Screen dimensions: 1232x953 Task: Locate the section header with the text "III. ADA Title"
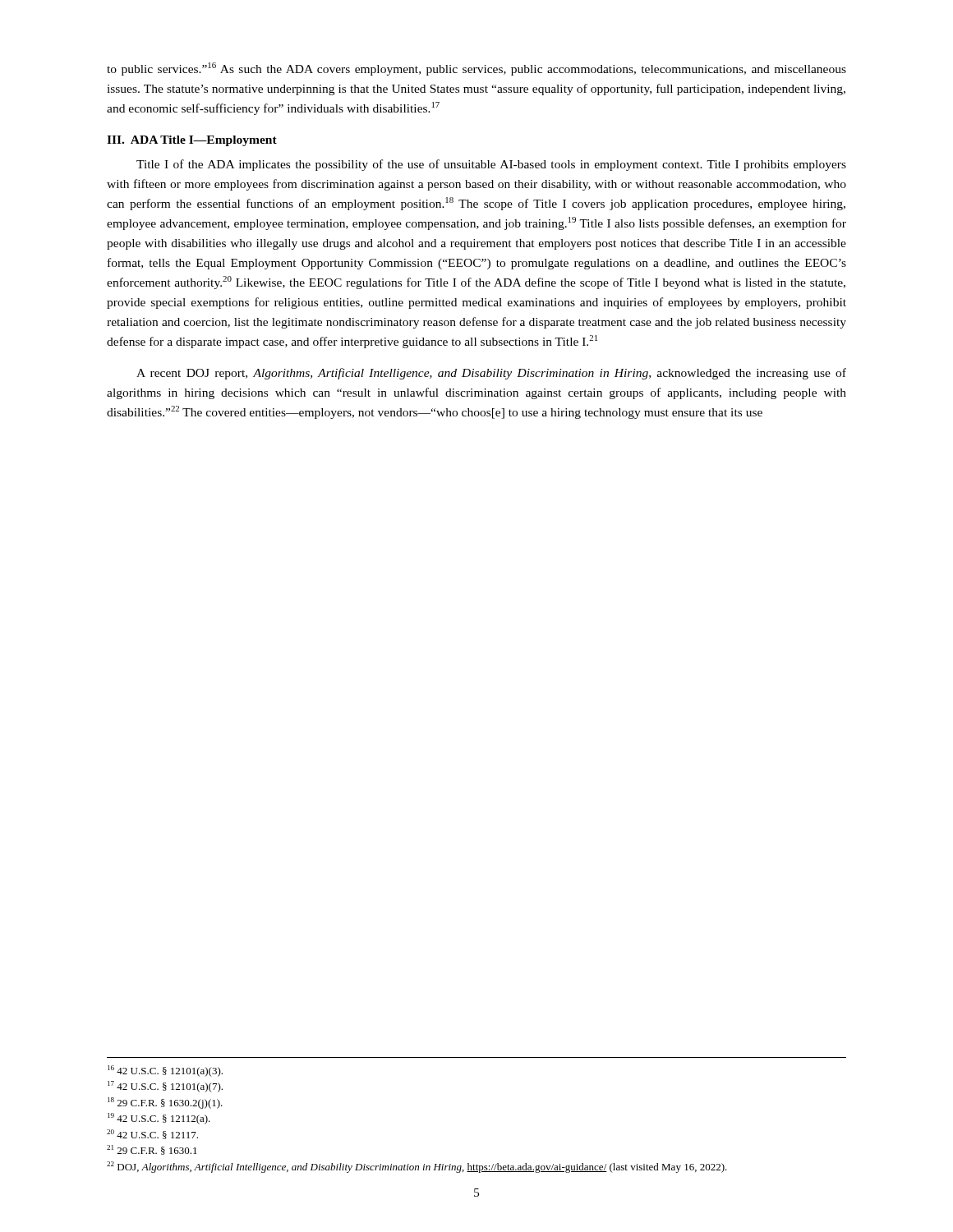tap(192, 139)
